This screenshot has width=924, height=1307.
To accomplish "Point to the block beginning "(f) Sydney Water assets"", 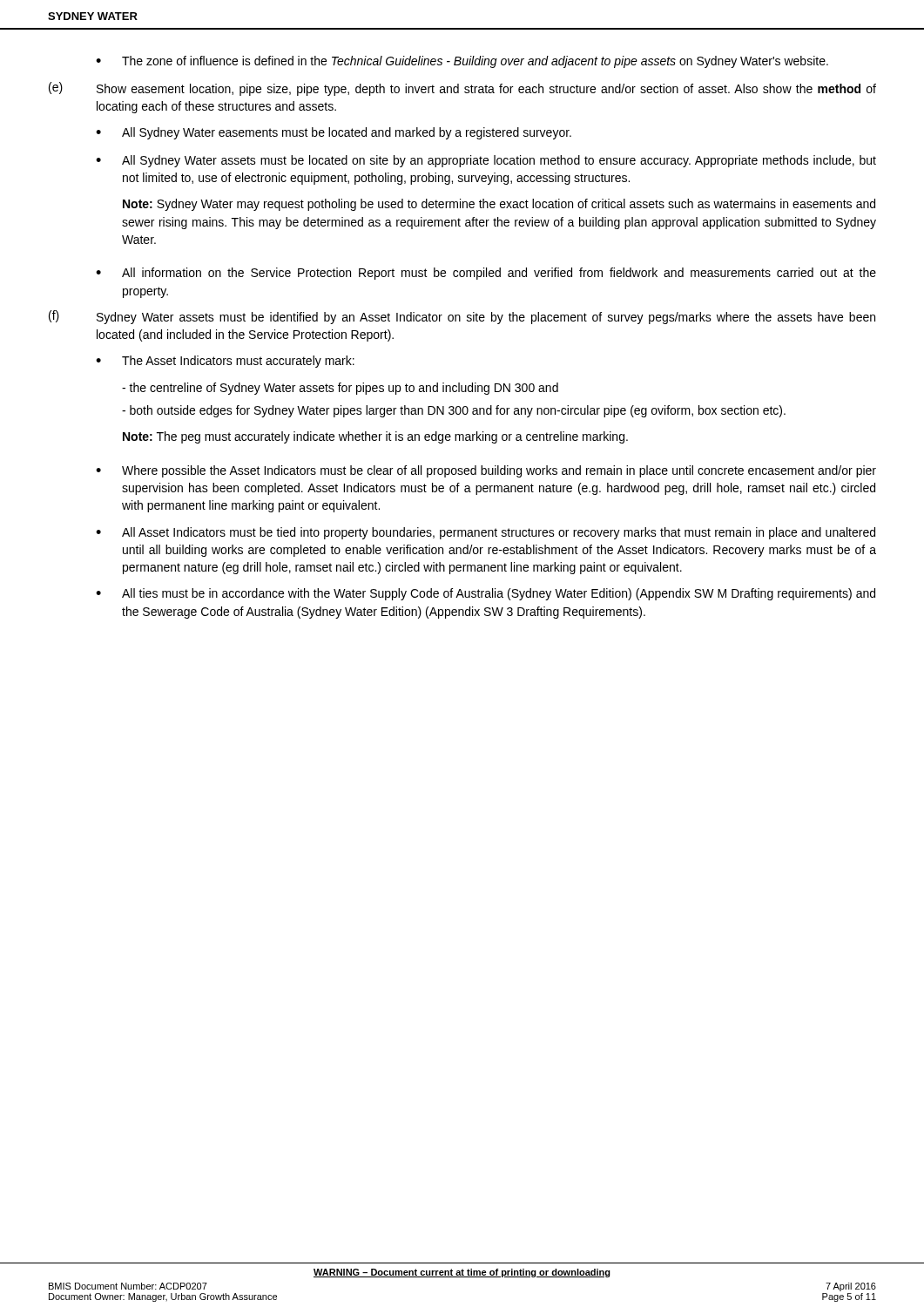I will coord(462,326).
